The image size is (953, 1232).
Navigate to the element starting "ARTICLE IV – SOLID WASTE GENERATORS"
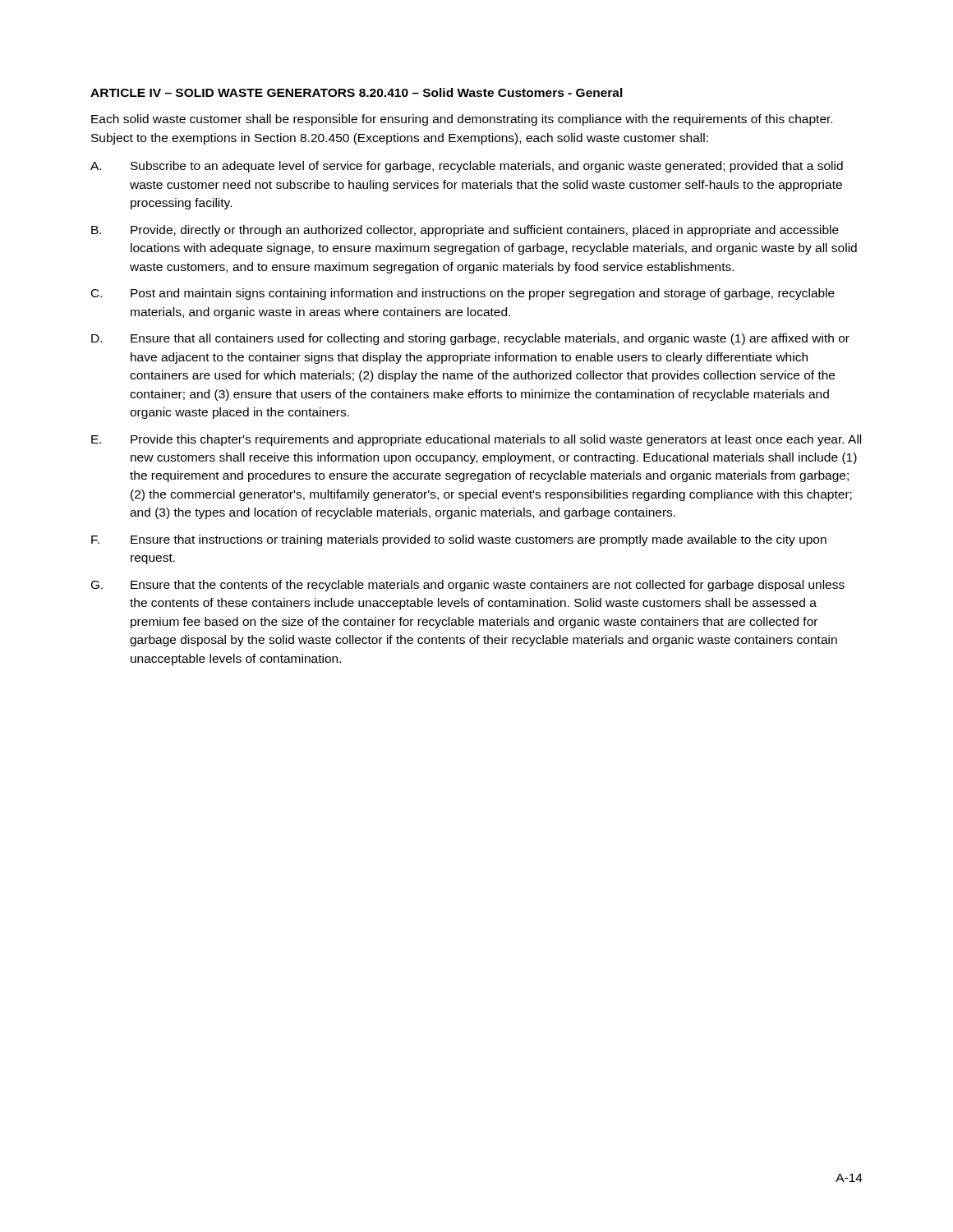pyautogui.click(x=223, y=92)
